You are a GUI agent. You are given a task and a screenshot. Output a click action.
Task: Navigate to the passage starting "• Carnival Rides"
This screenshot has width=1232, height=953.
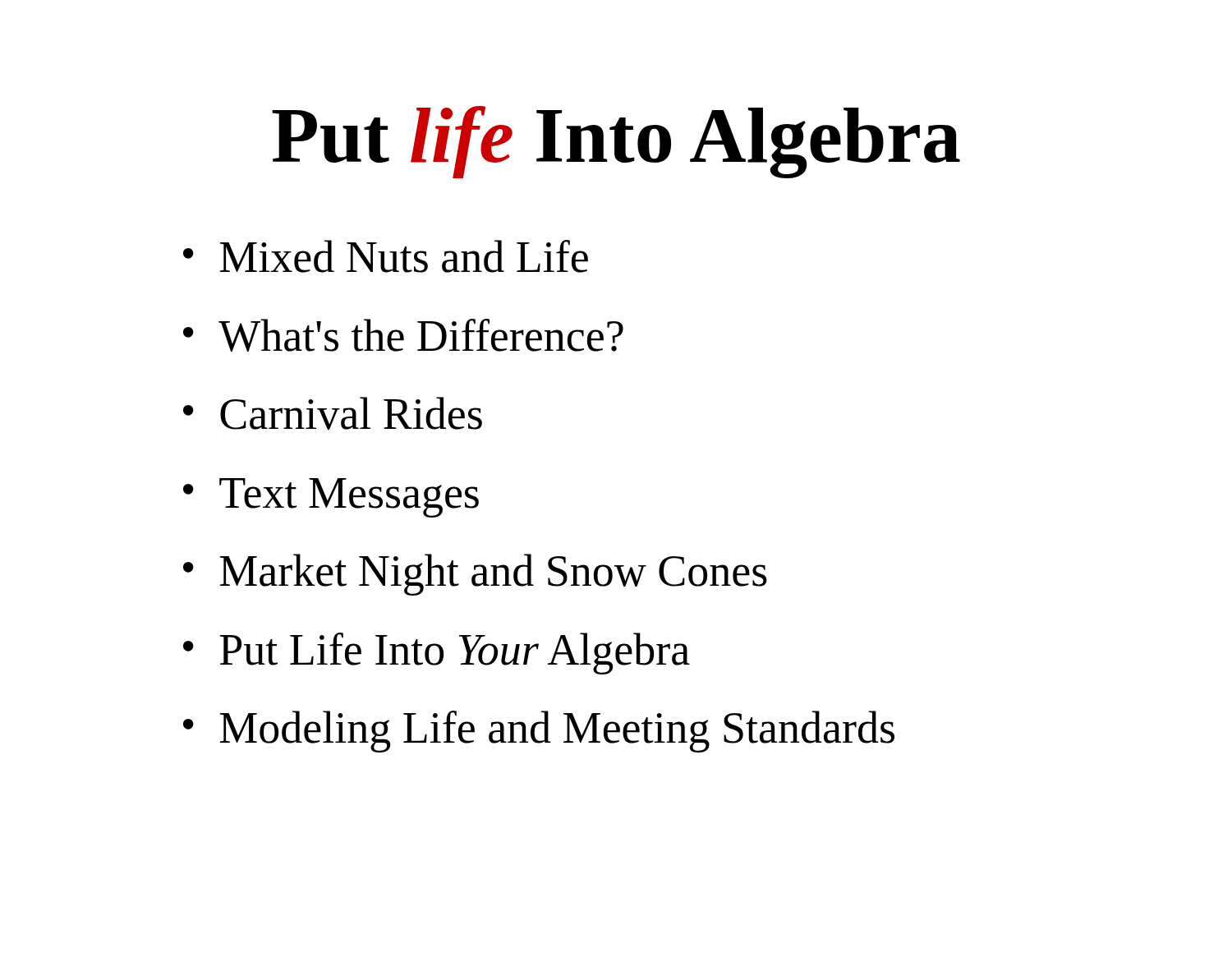[332, 415]
